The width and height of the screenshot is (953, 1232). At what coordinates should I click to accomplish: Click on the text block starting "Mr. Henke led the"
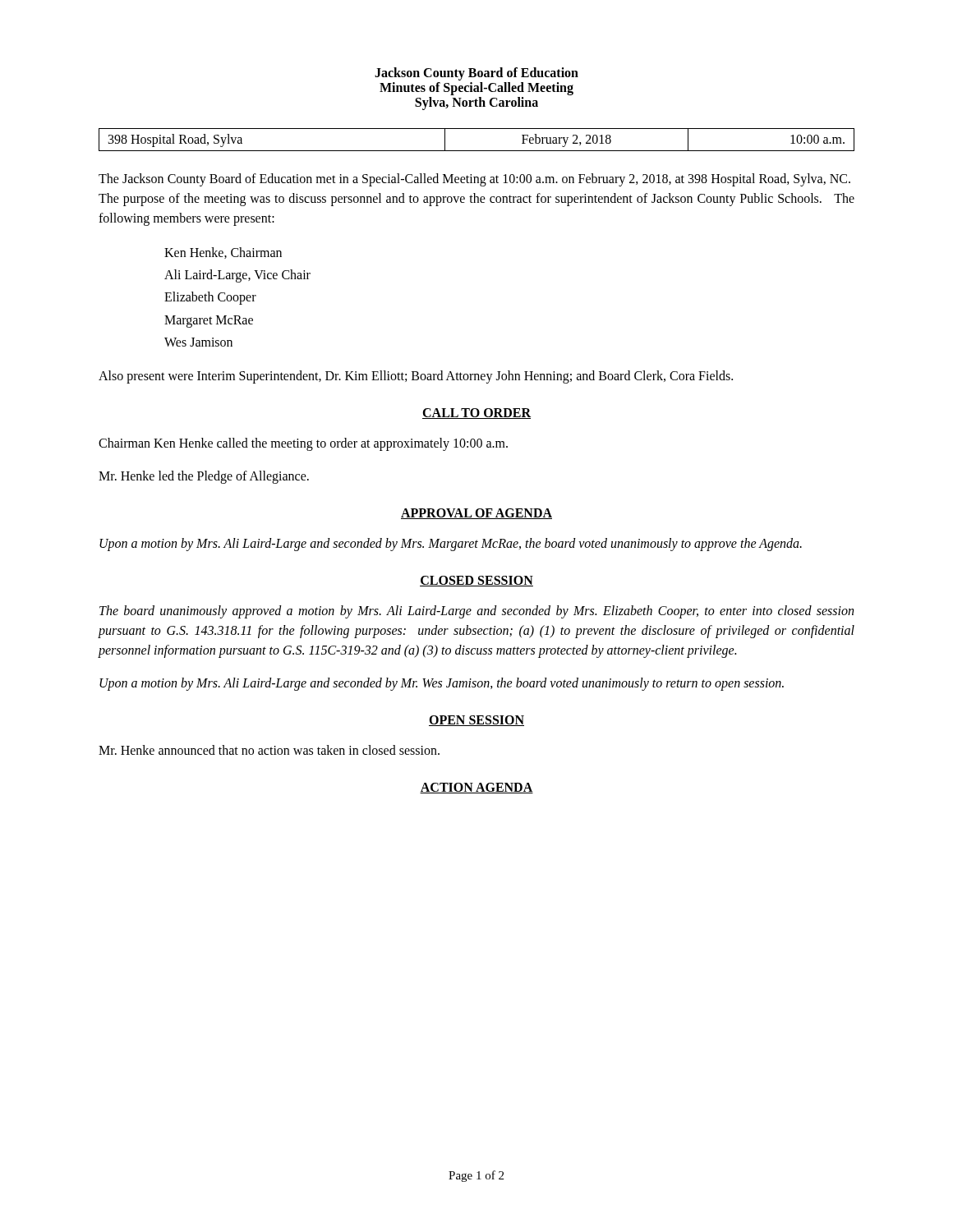[x=204, y=476]
